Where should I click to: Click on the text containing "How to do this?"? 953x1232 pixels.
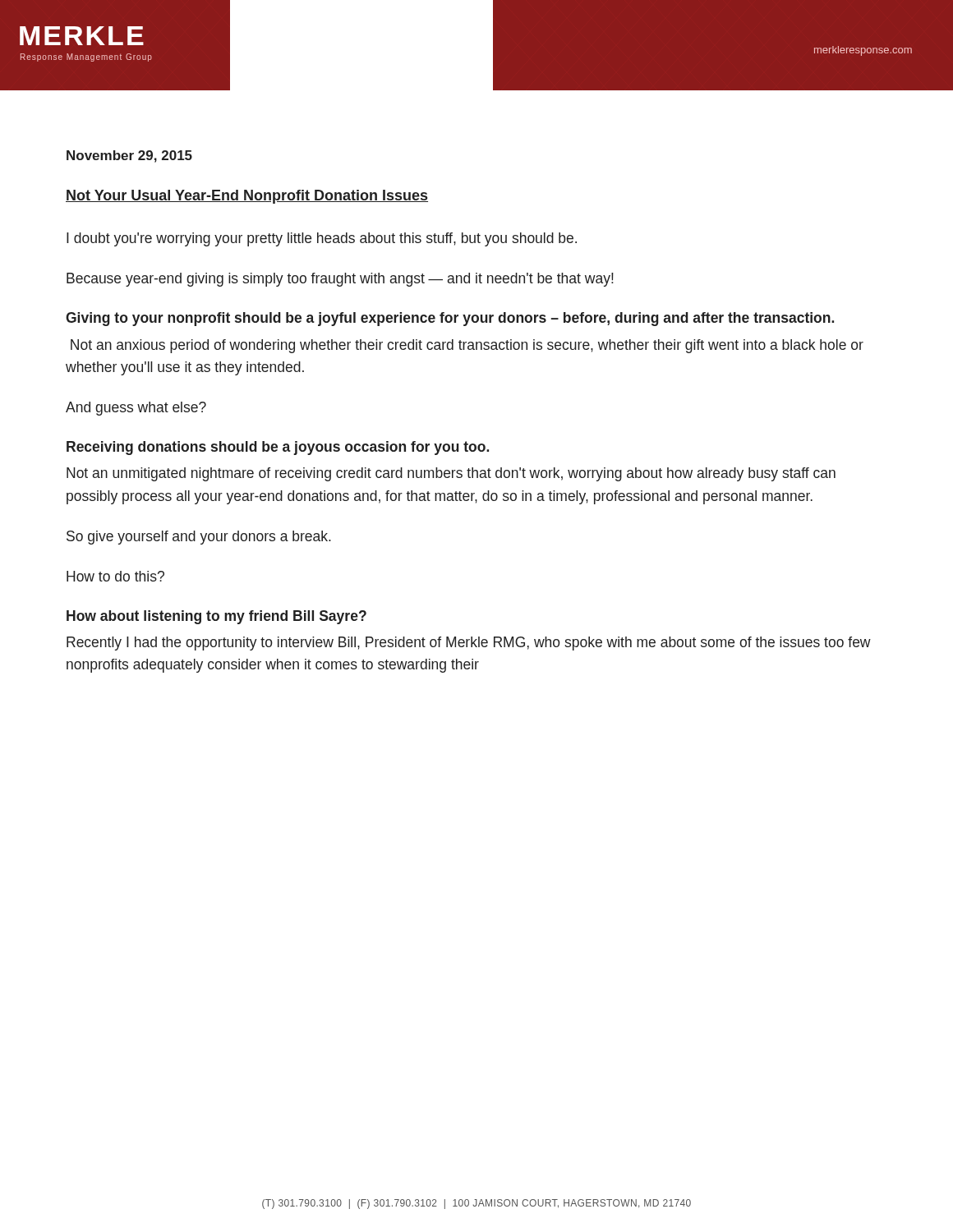115,576
